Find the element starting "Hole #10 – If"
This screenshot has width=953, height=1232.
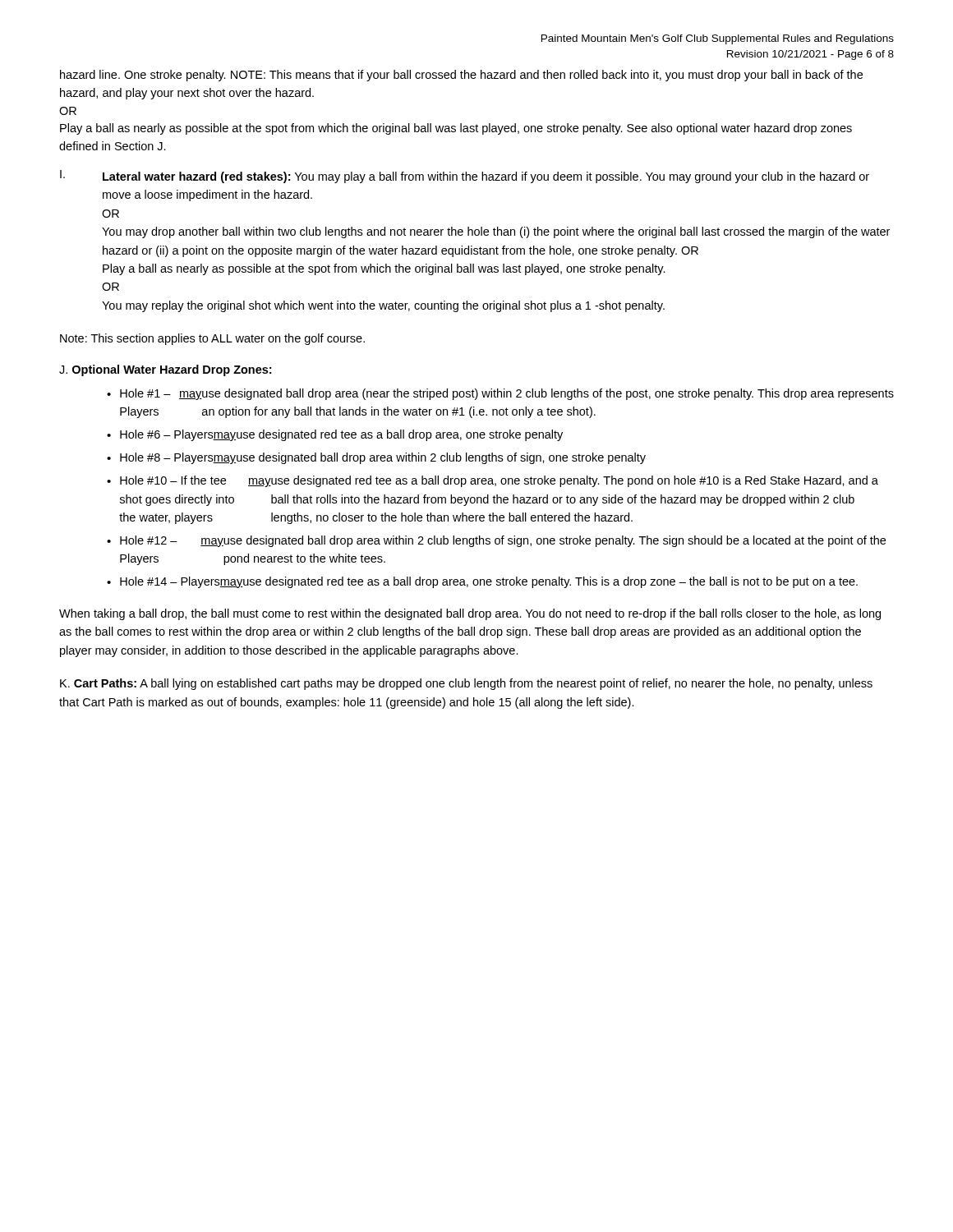(499, 498)
